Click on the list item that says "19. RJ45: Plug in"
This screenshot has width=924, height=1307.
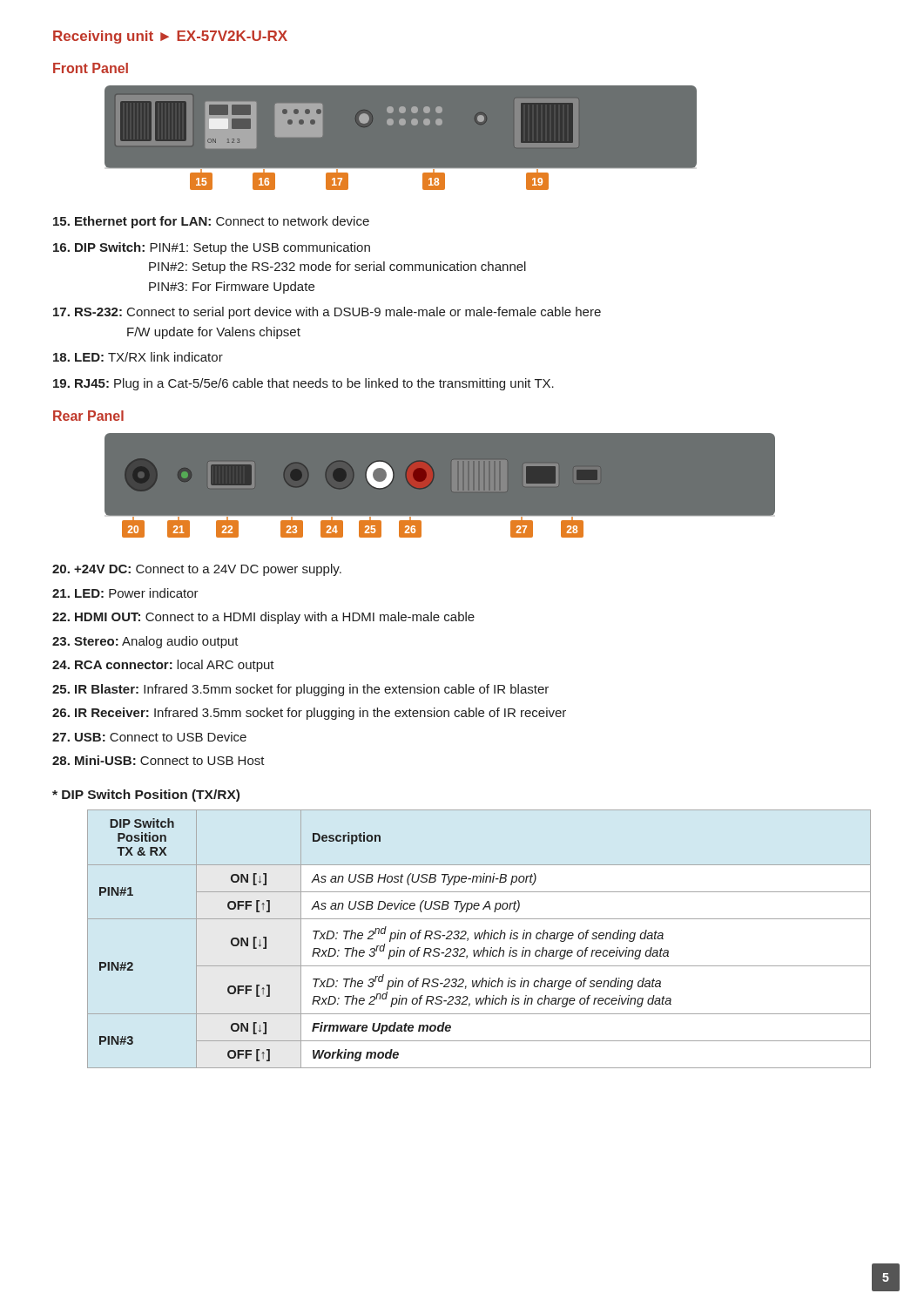(303, 382)
